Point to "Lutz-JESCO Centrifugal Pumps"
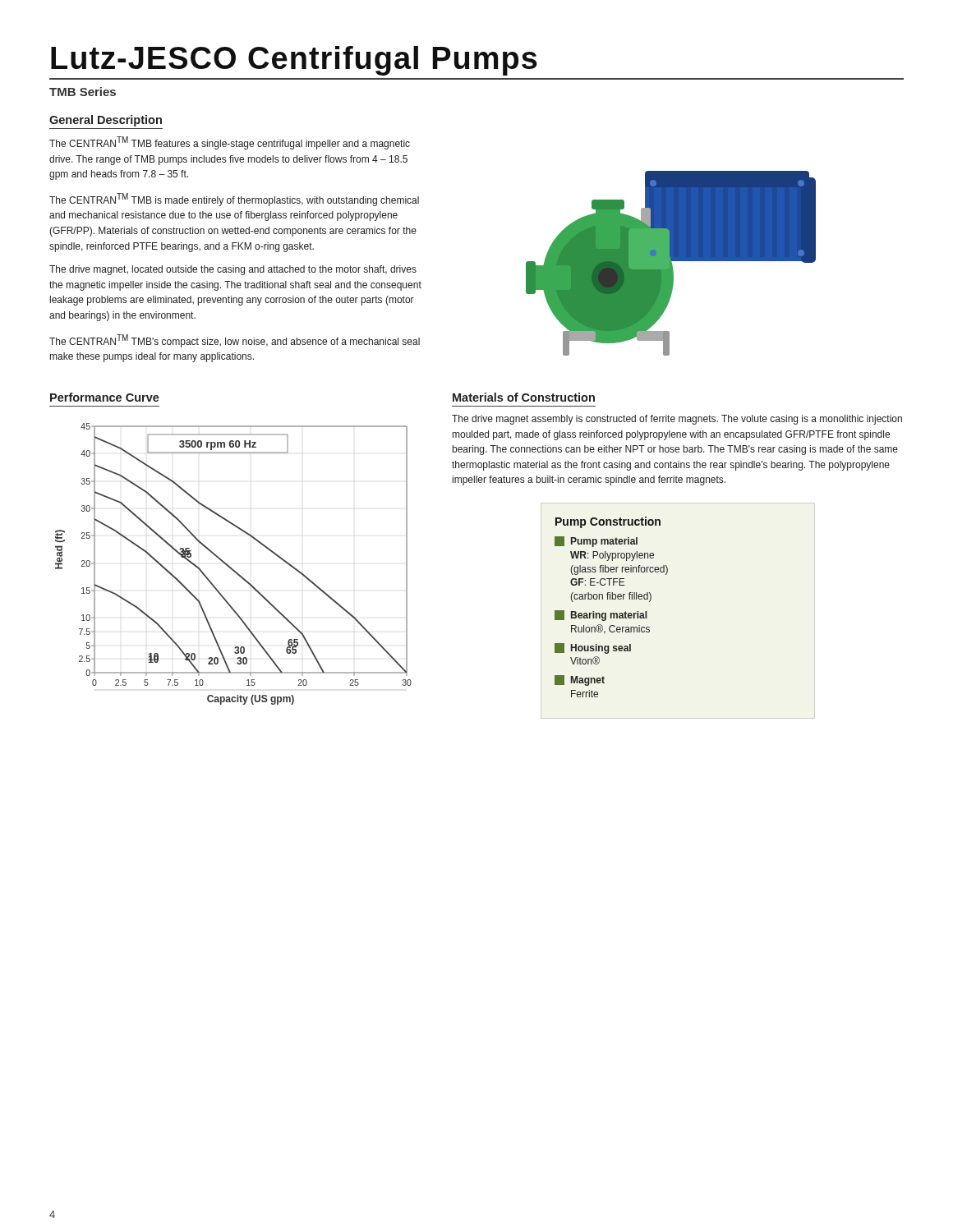Image resolution: width=953 pixels, height=1232 pixels. point(476,59)
